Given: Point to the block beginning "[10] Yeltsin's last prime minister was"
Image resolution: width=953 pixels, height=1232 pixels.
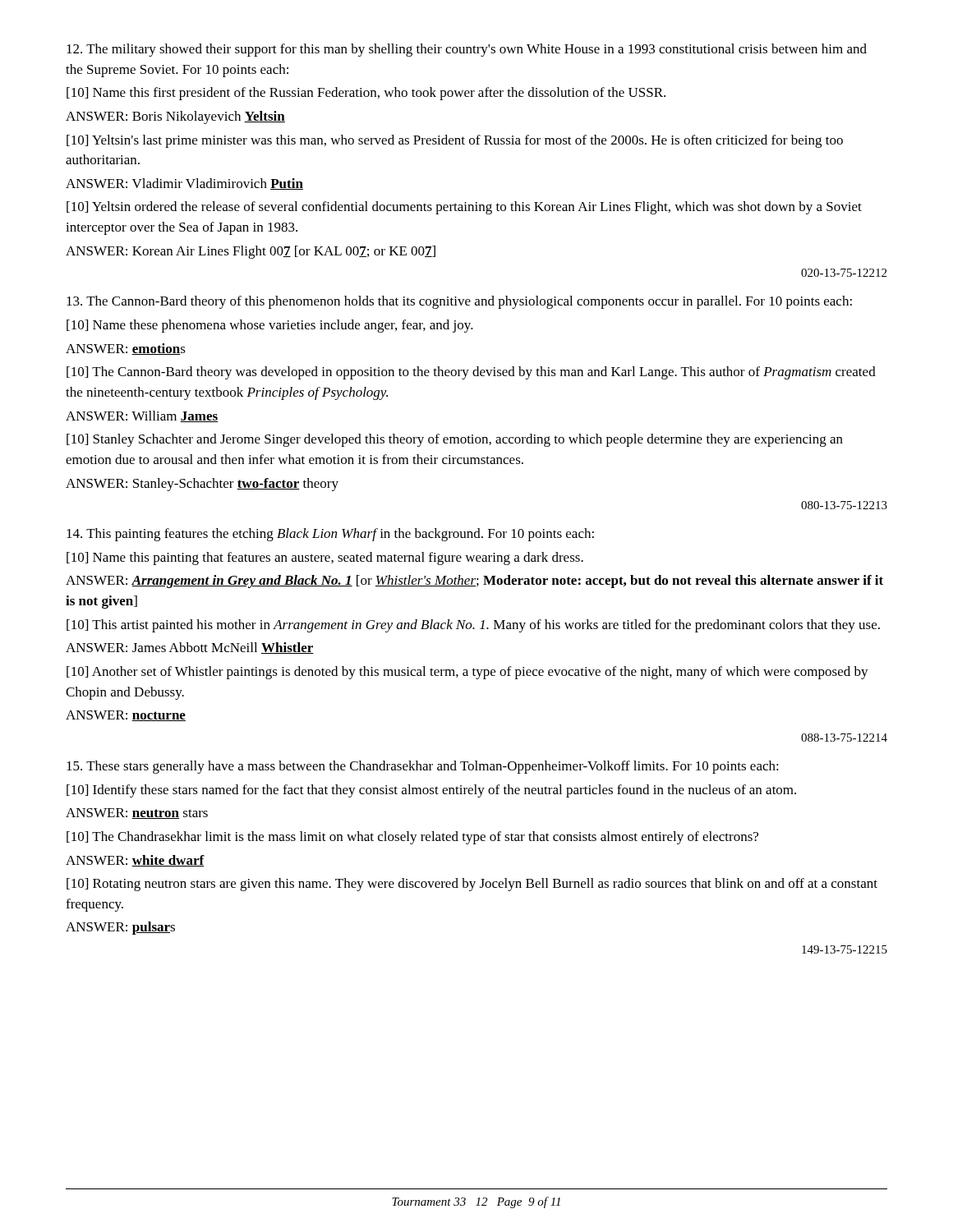Looking at the screenshot, I should pyautogui.click(x=455, y=141).
